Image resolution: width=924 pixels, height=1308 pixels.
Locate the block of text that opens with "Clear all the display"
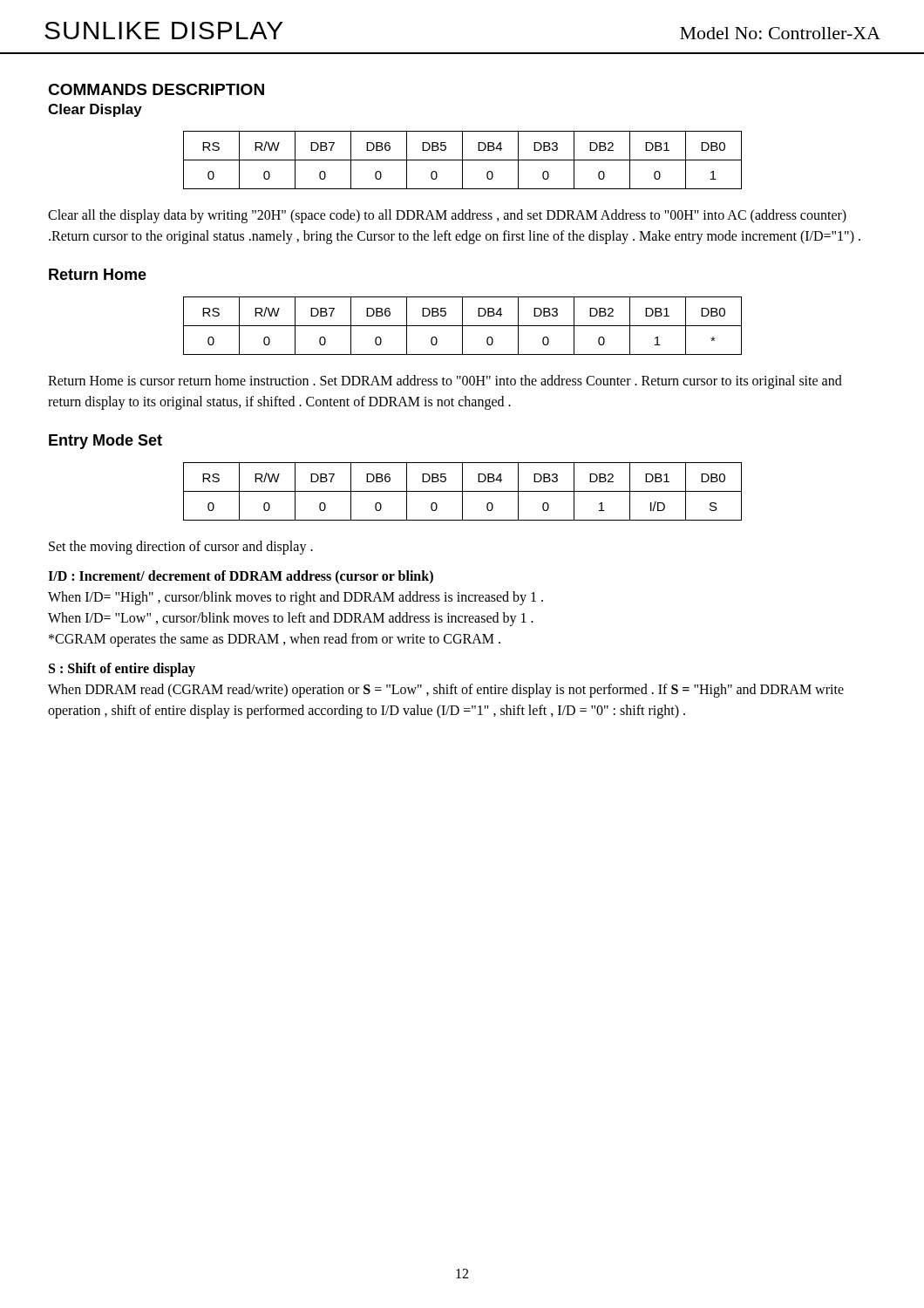pyautogui.click(x=455, y=225)
